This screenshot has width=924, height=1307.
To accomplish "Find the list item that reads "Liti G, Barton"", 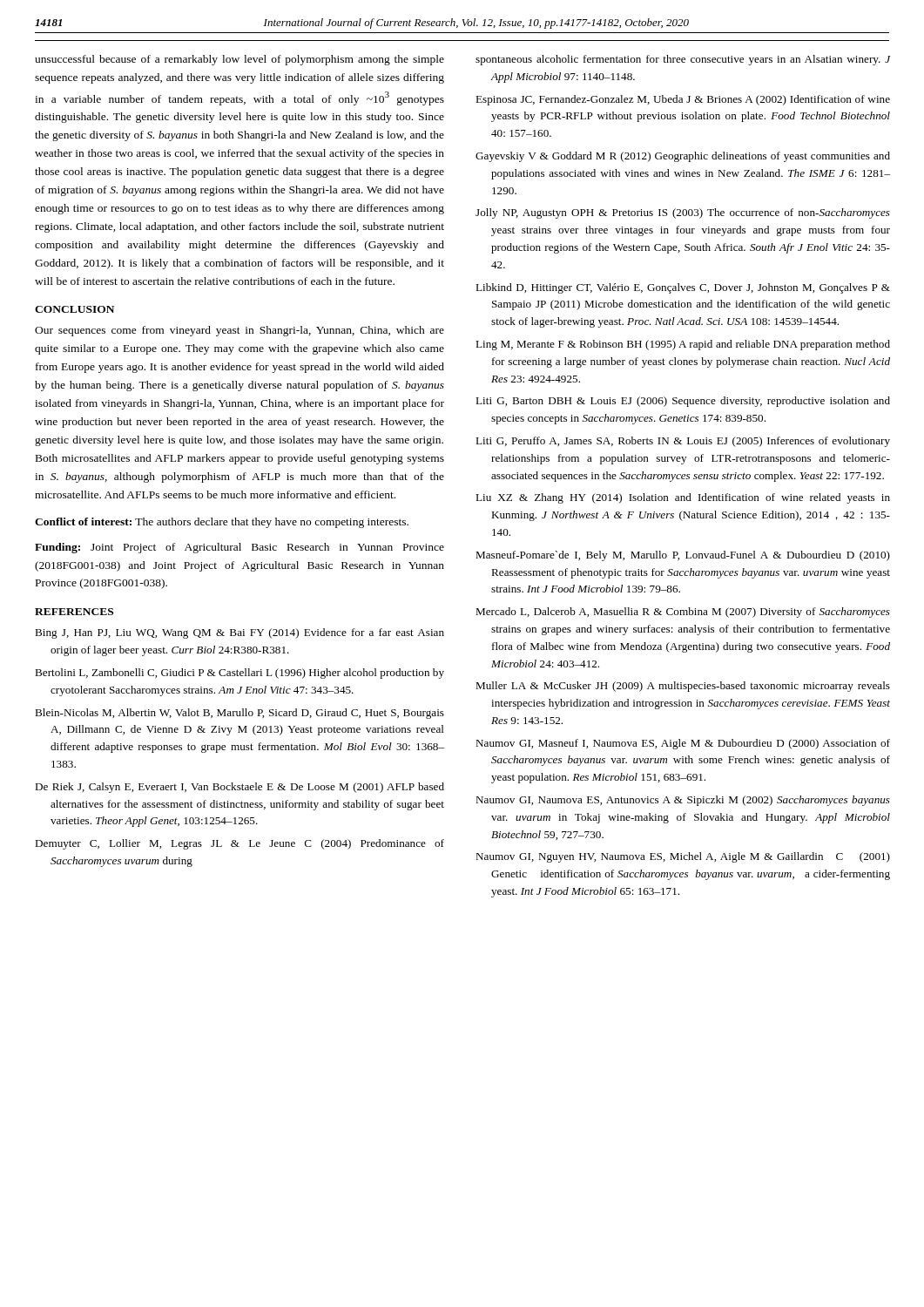I will (x=683, y=409).
